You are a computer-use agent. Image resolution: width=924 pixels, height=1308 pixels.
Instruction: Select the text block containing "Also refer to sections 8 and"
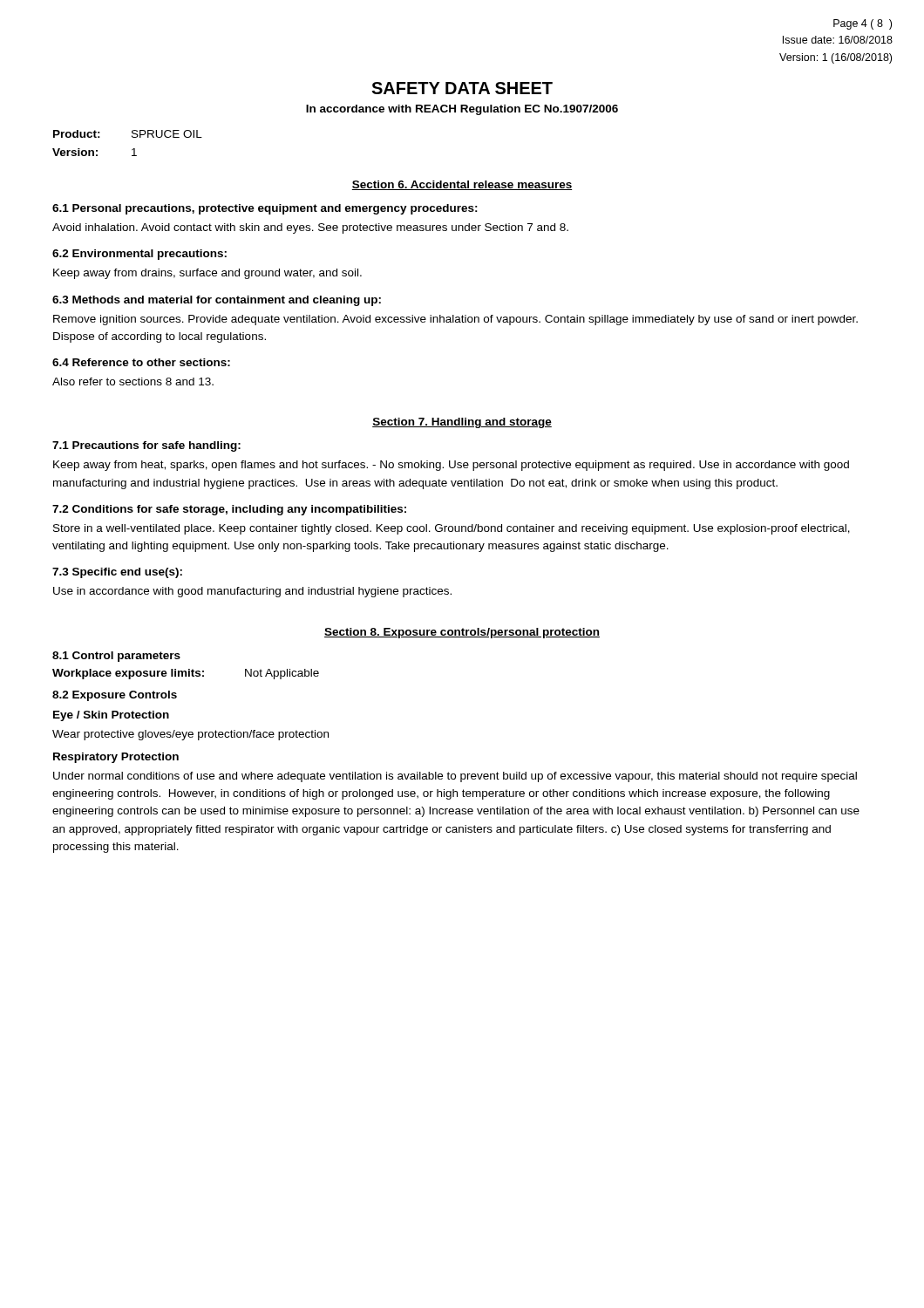[133, 382]
